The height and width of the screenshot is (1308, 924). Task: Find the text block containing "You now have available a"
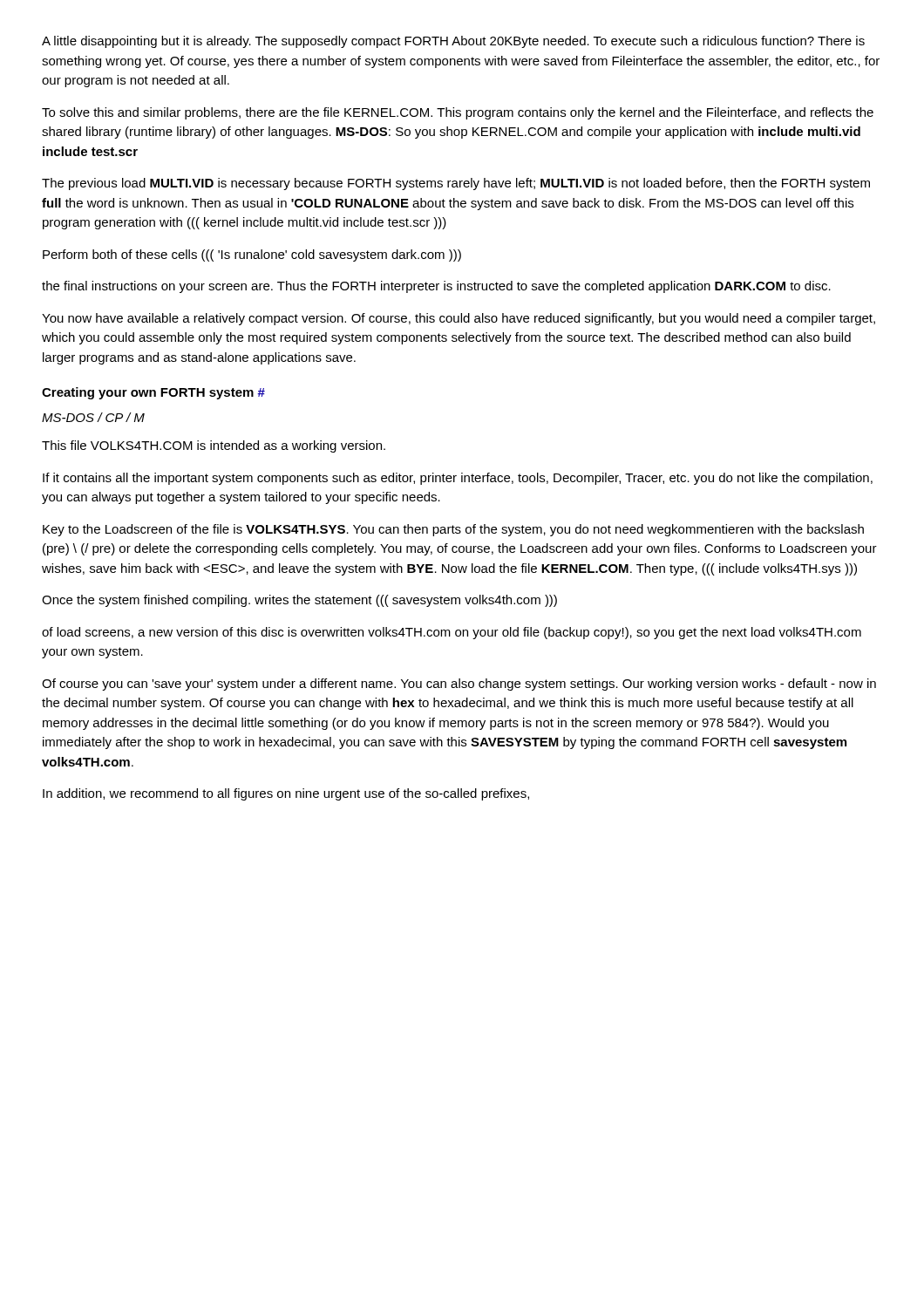coord(459,337)
